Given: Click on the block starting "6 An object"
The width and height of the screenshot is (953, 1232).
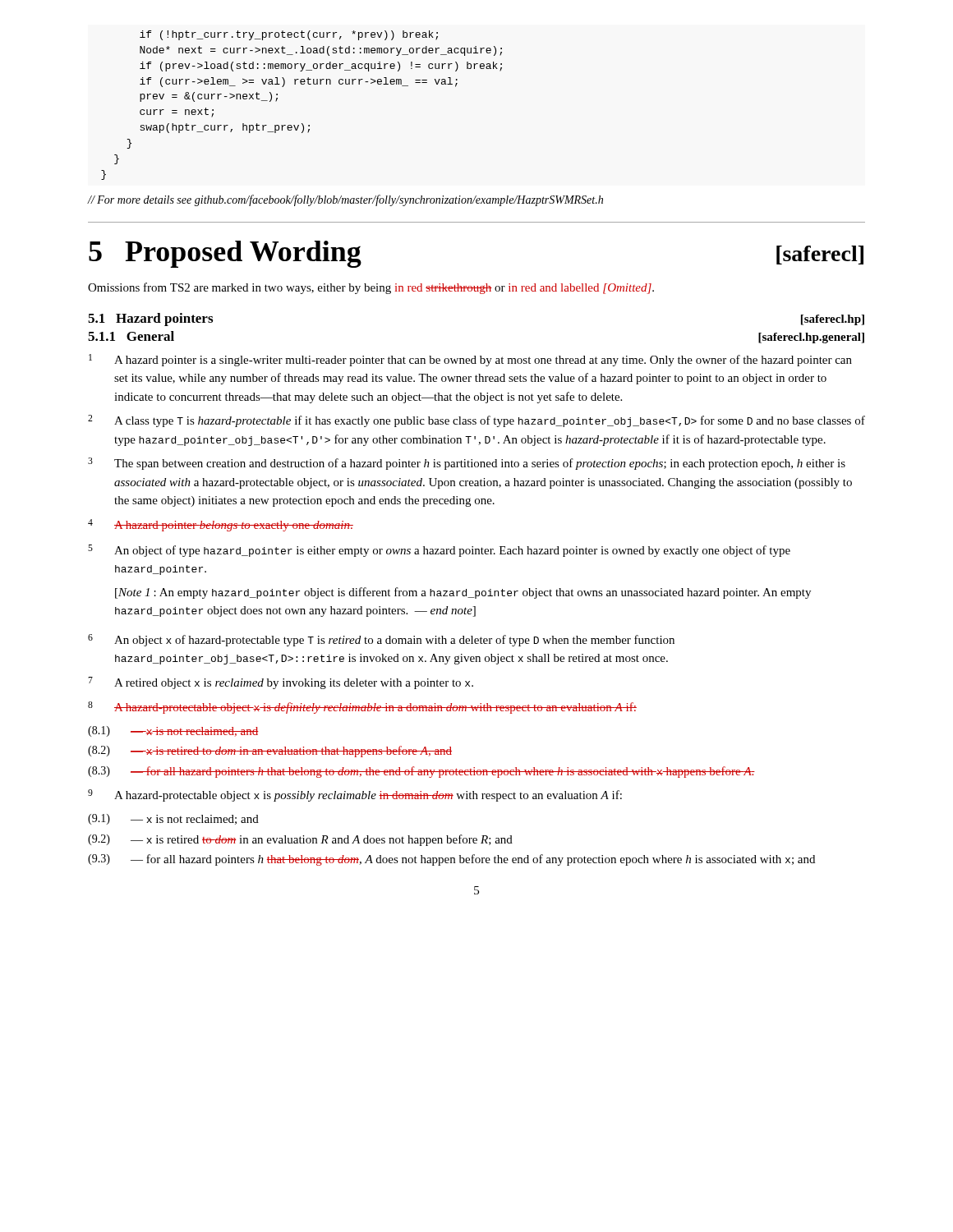Looking at the screenshot, I should (x=476, y=649).
